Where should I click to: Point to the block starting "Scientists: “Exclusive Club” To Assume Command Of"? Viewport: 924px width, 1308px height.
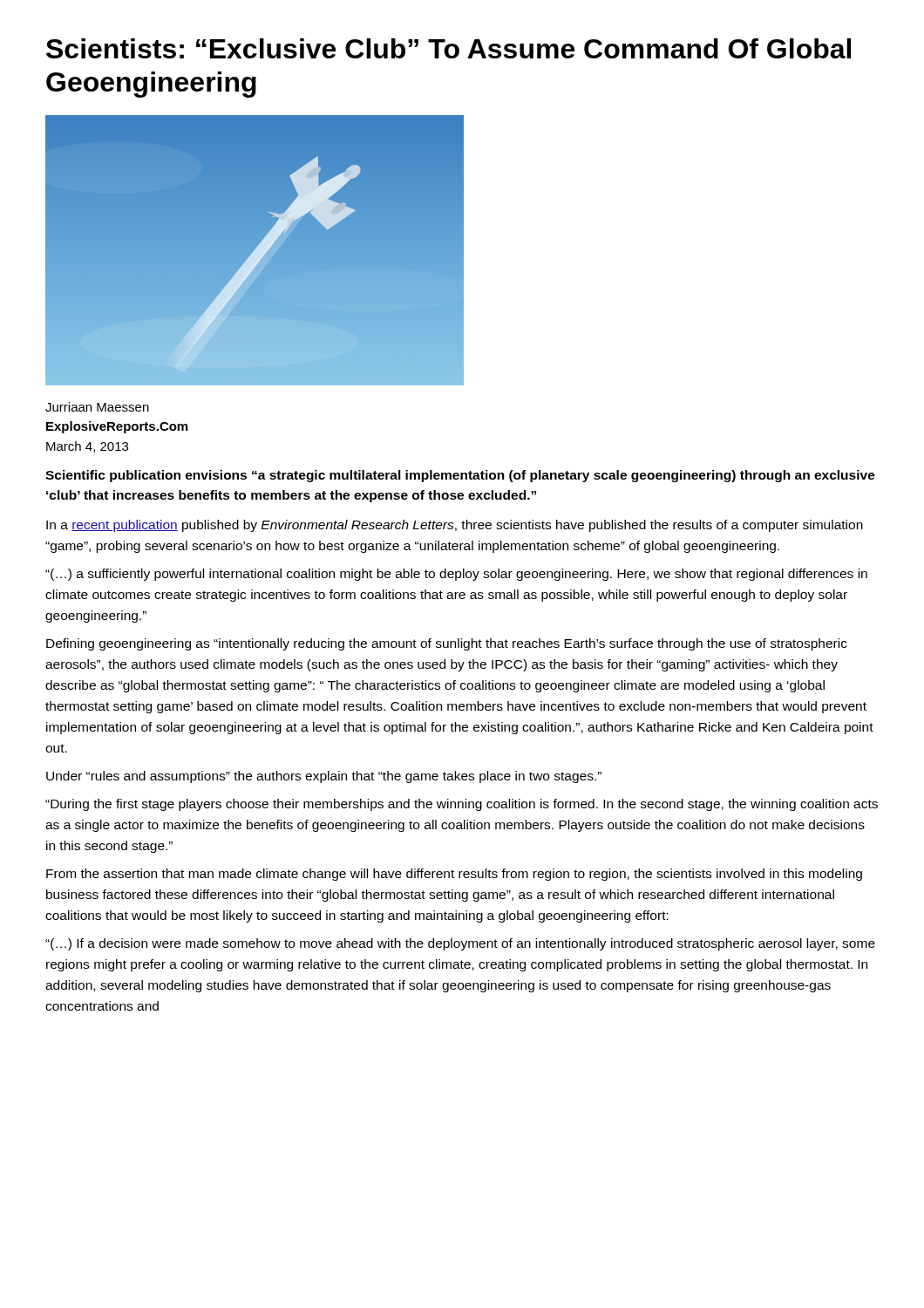tap(449, 65)
